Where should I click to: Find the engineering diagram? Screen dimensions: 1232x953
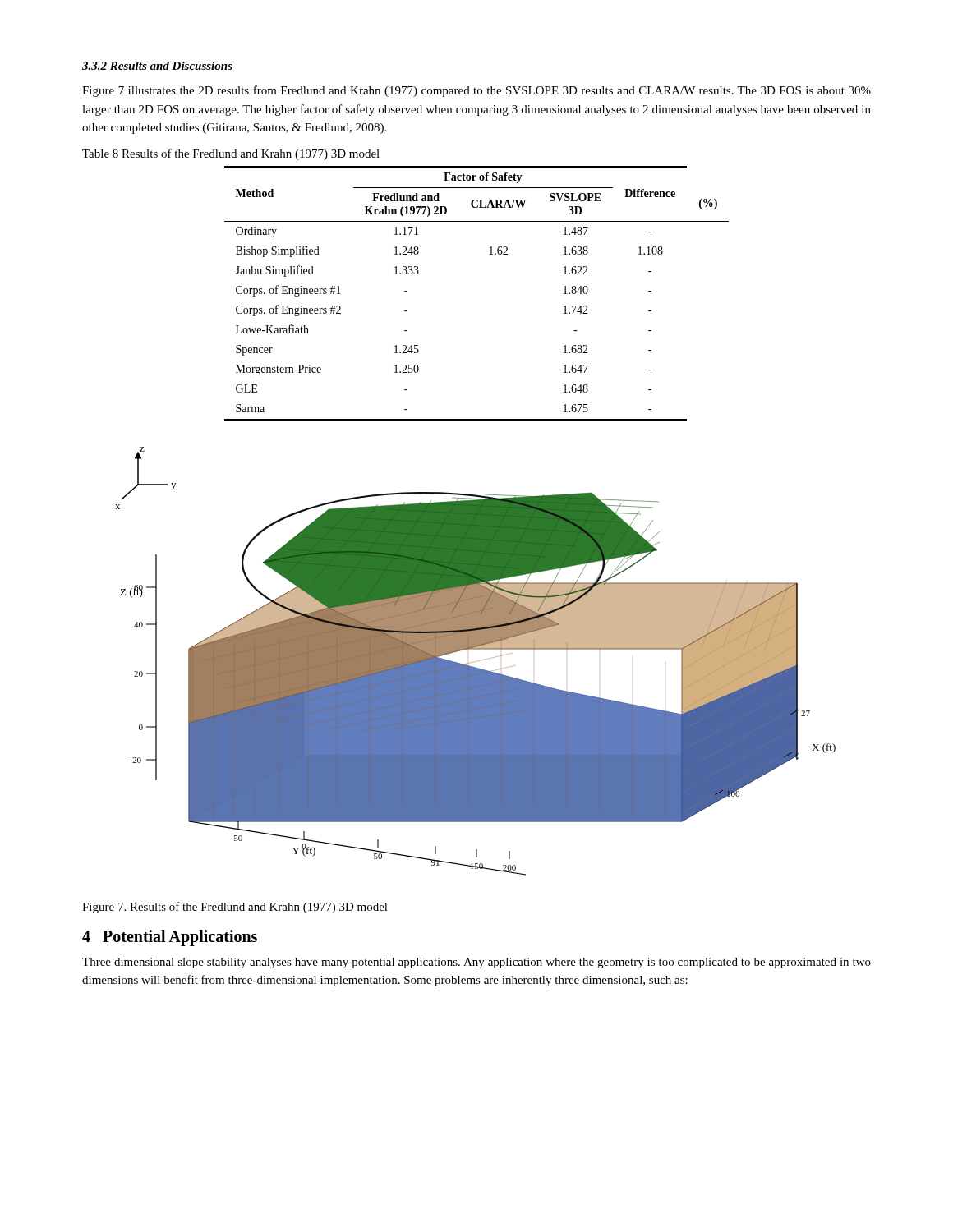click(x=476, y=665)
